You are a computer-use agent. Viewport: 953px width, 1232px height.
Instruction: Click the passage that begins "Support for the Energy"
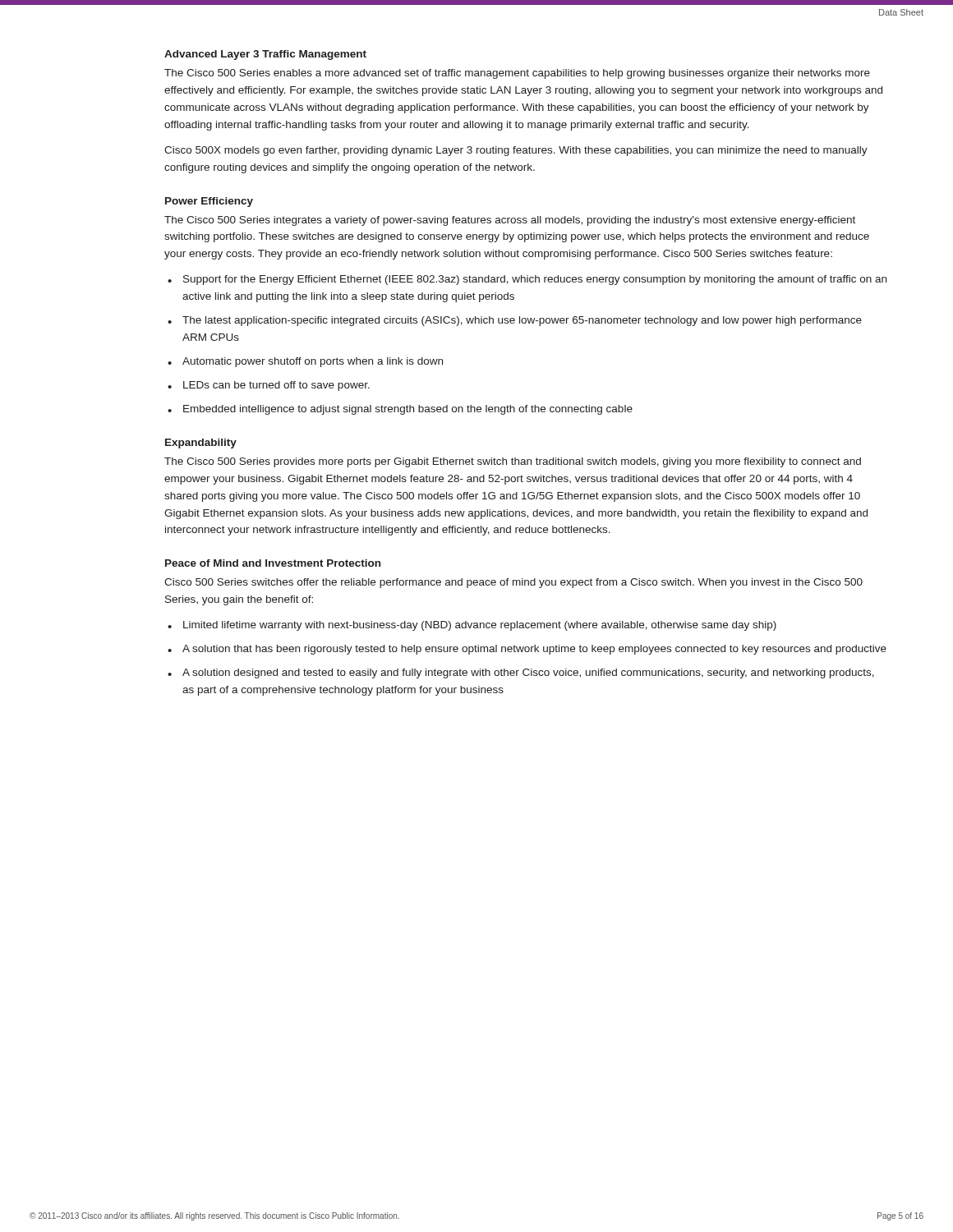(x=535, y=288)
